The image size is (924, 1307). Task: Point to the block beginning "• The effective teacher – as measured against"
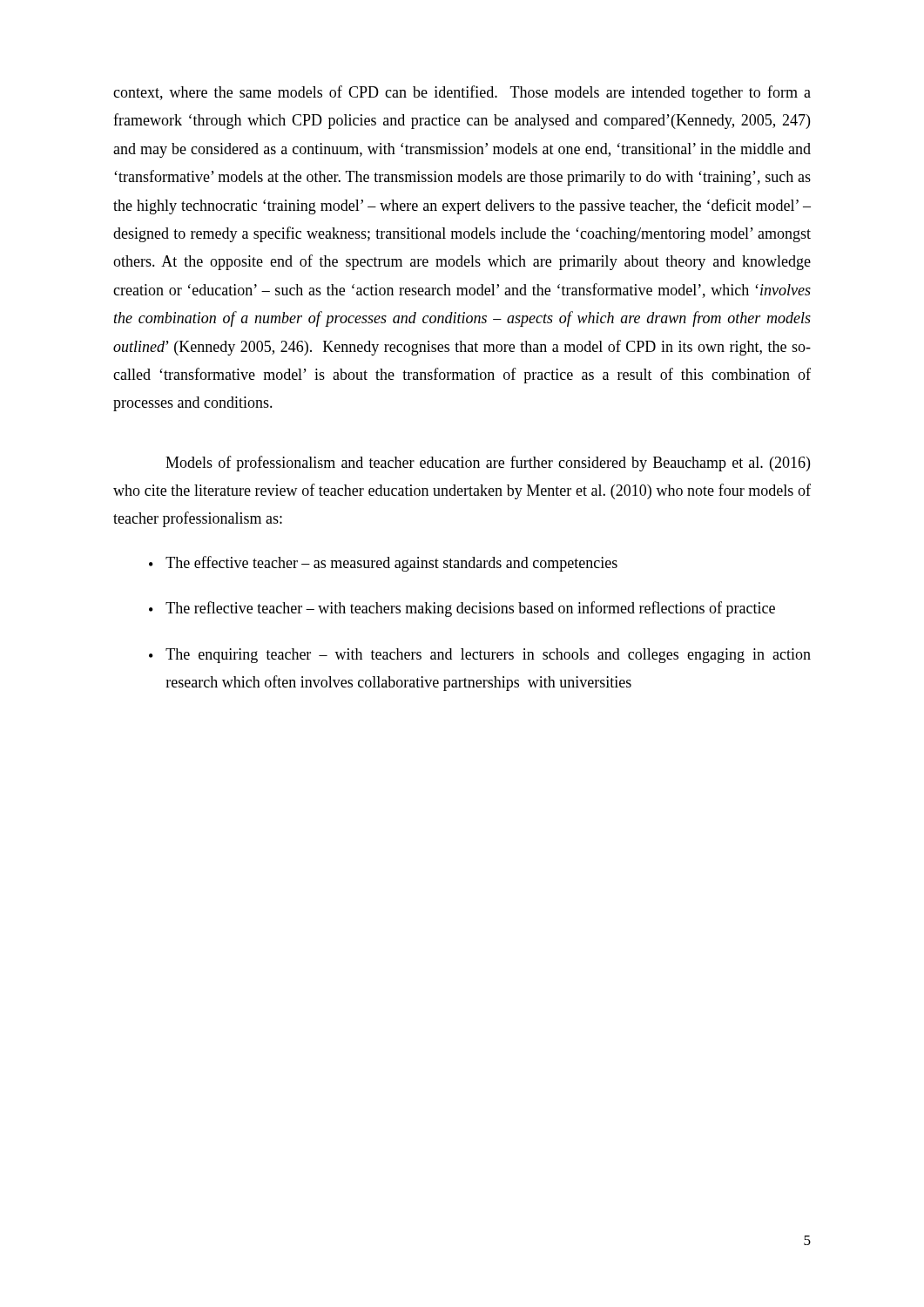click(479, 564)
